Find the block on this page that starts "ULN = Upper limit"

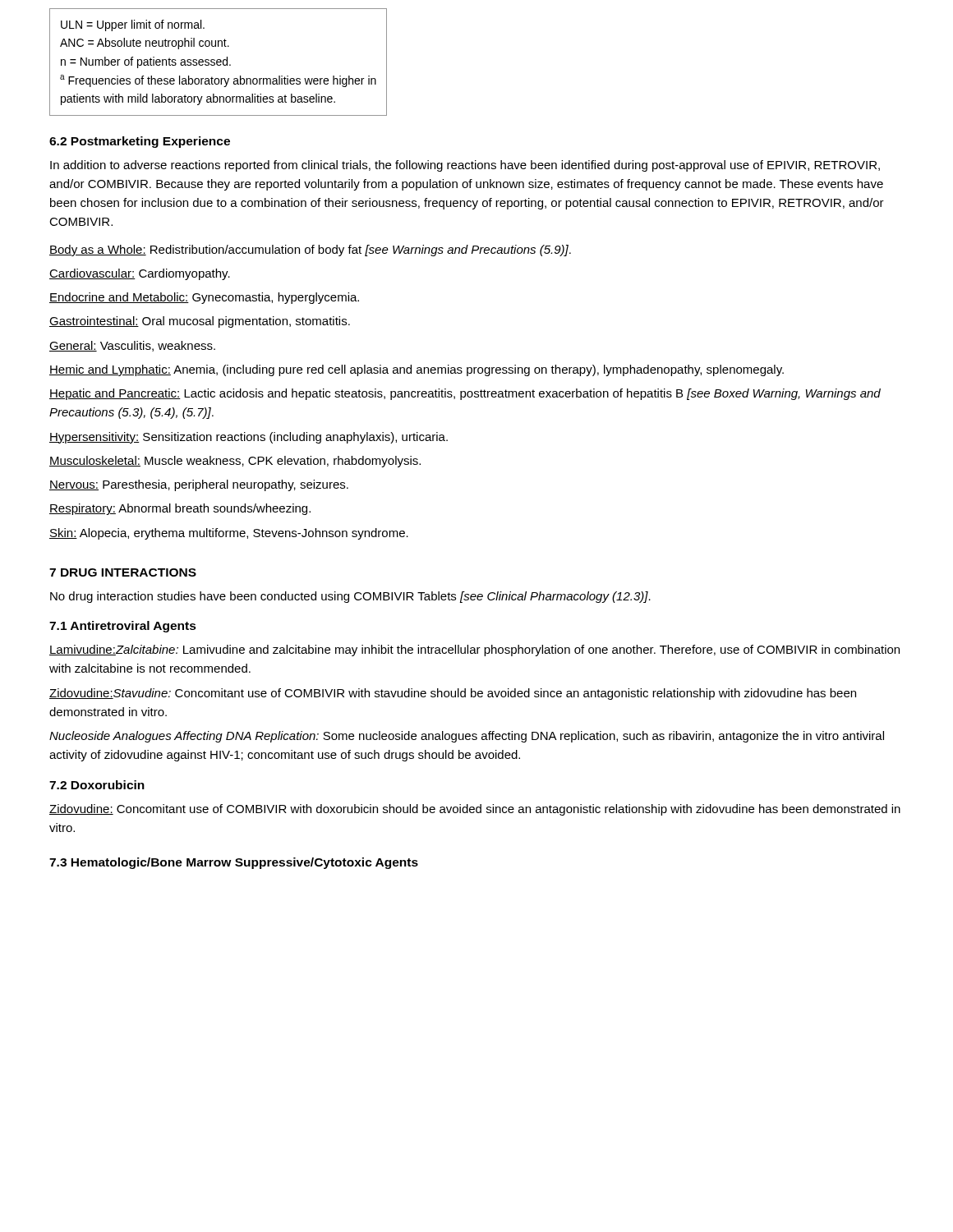[218, 62]
